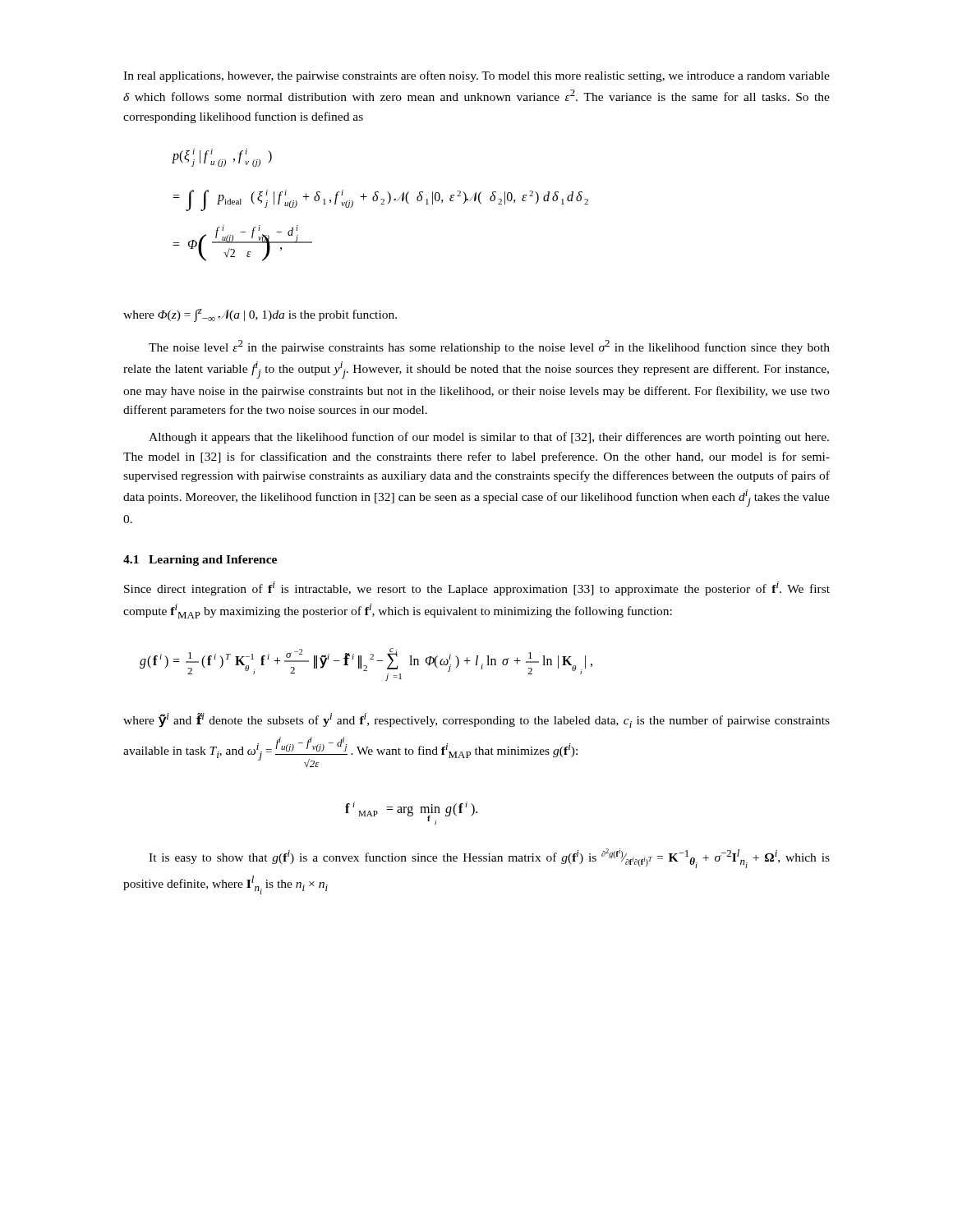This screenshot has width=953, height=1232.
Task: Locate the passage starting "Since direct integration"
Action: click(x=476, y=600)
